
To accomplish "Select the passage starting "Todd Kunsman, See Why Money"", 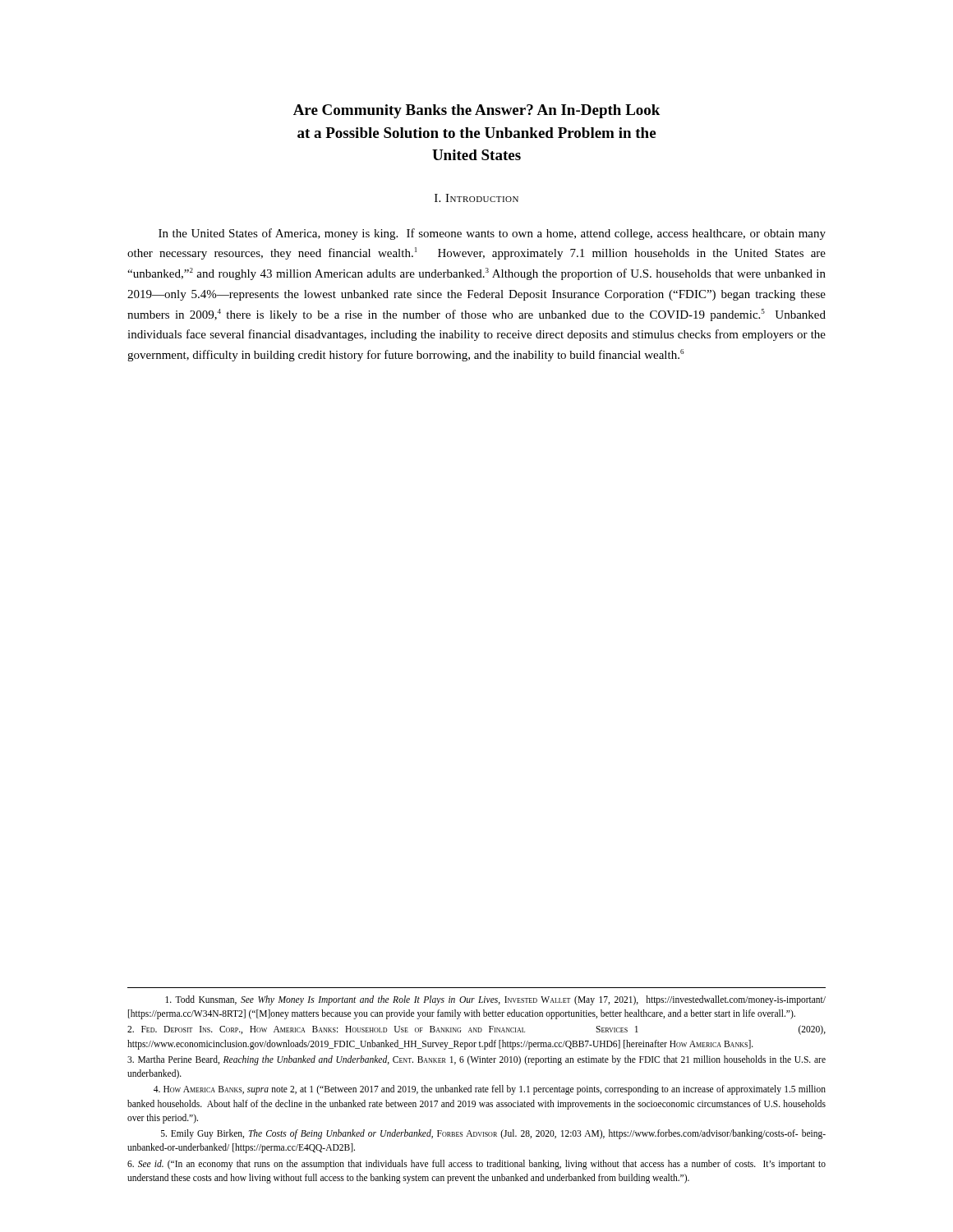I will coord(476,1006).
